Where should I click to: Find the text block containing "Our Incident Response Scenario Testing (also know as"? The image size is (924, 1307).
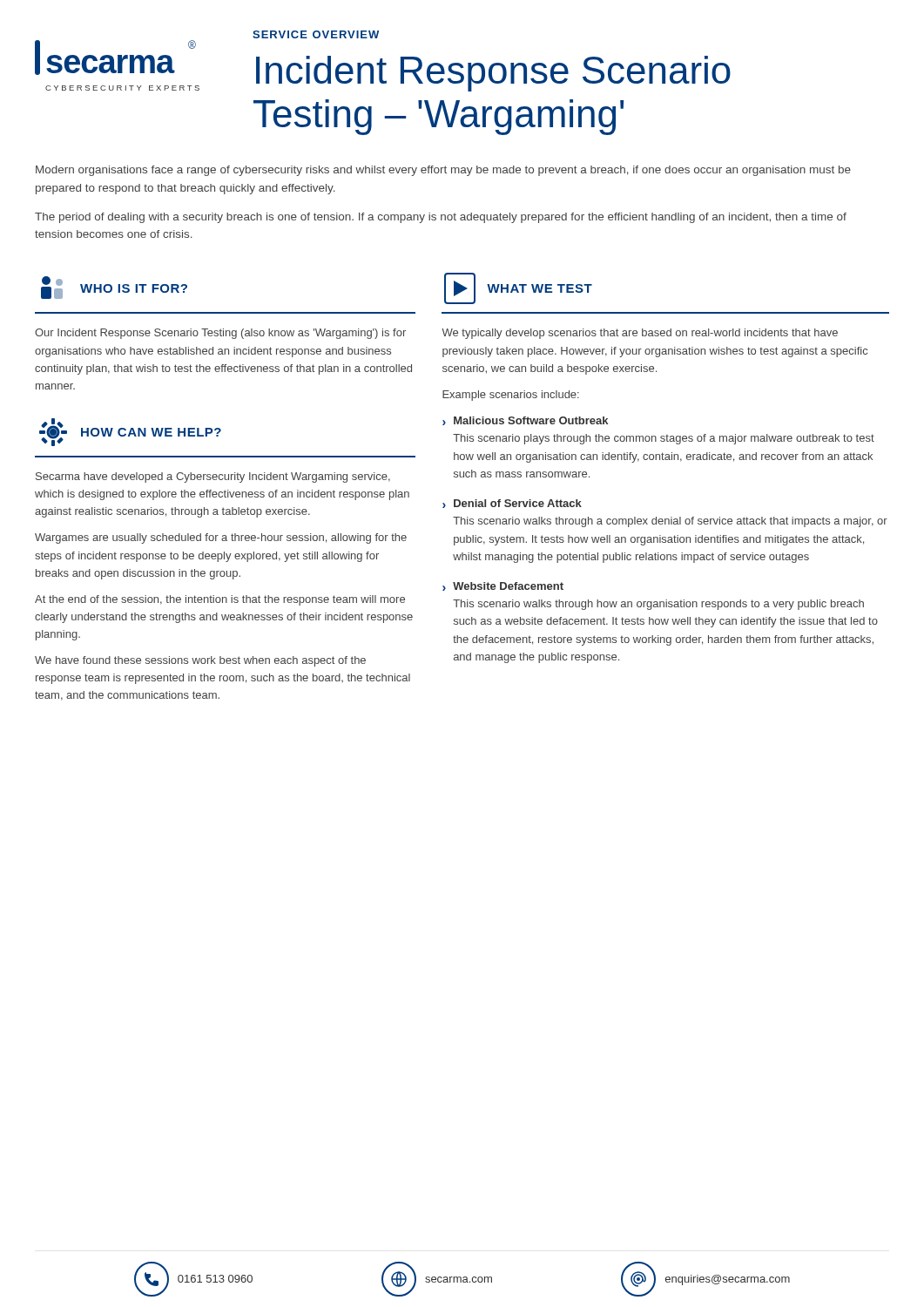225,360
